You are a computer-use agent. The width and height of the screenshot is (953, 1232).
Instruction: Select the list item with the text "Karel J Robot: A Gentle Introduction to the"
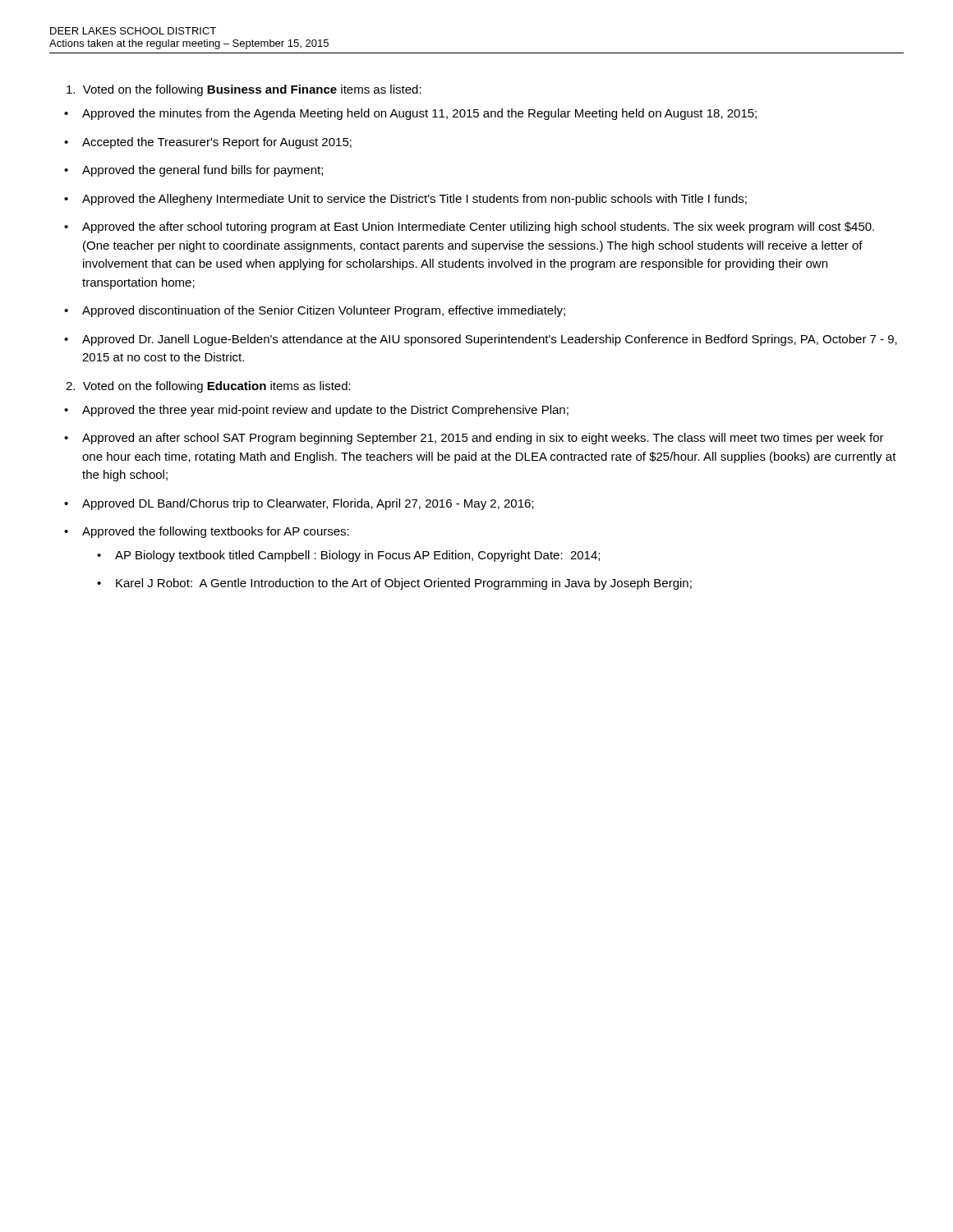pos(404,583)
